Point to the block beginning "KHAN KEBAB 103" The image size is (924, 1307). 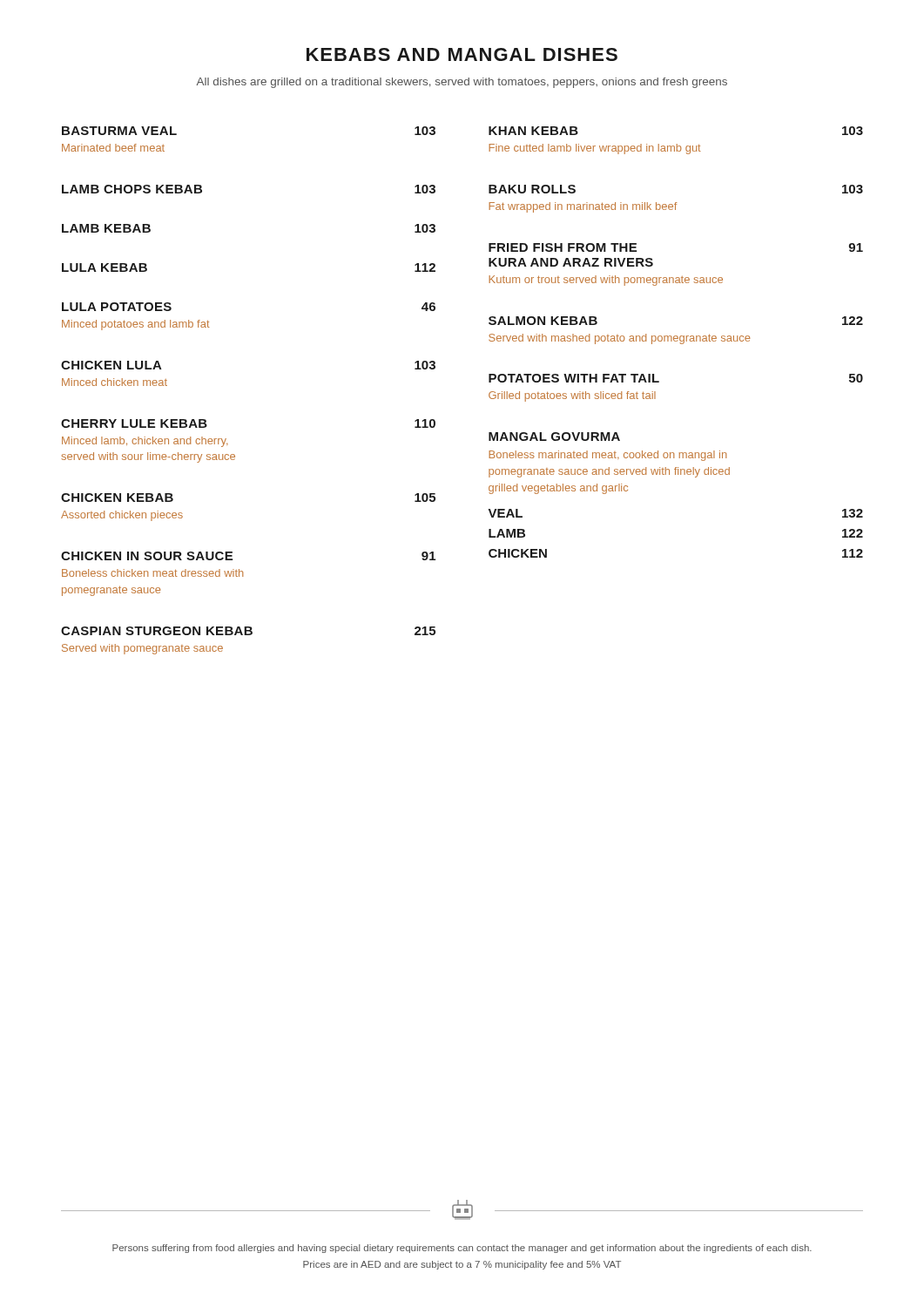pyautogui.click(x=676, y=140)
